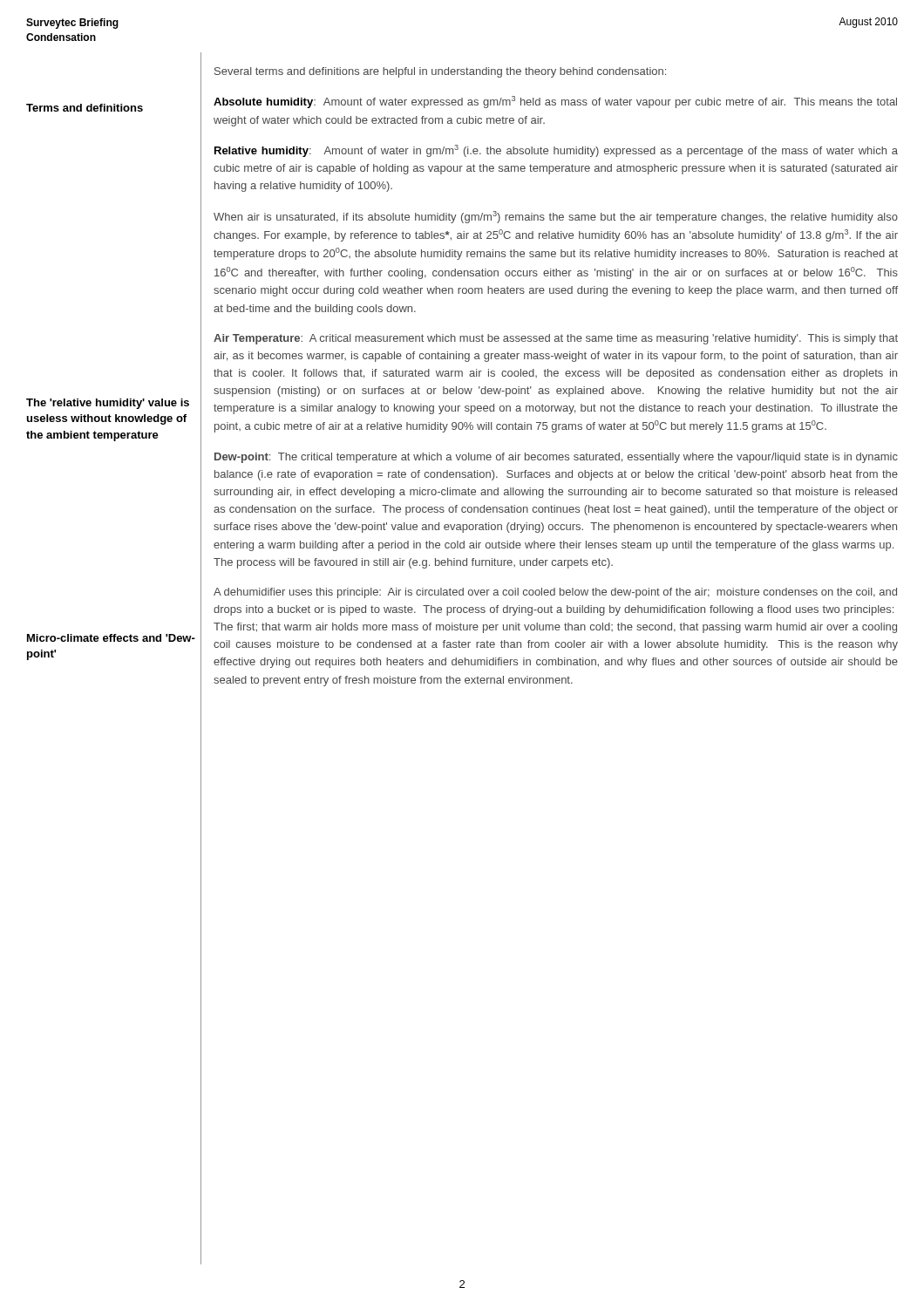Screen dimensions: 1308x924
Task: Point to "Terms and definitions"
Action: tap(85, 108)
